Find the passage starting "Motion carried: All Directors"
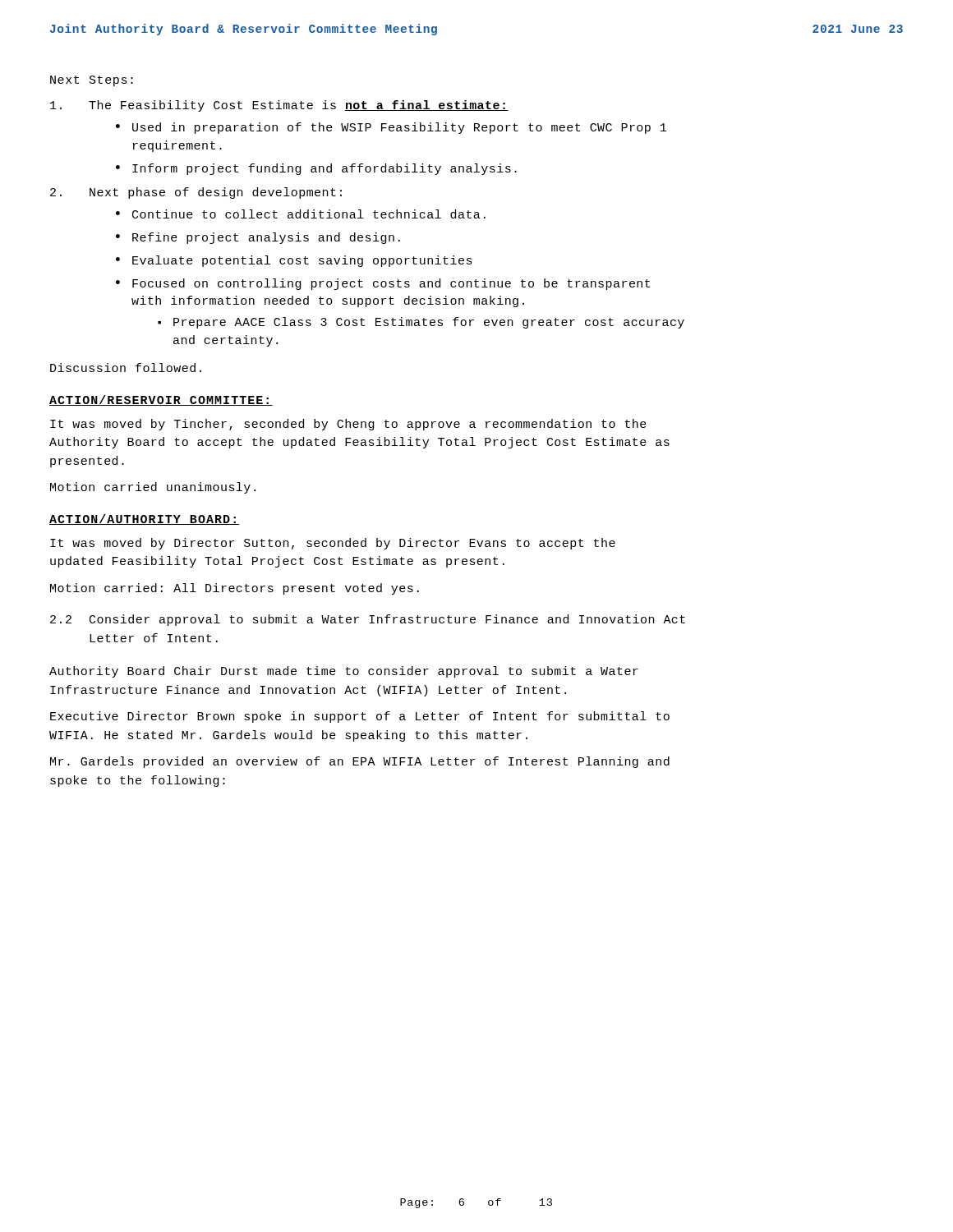 (x=236, y=589)
